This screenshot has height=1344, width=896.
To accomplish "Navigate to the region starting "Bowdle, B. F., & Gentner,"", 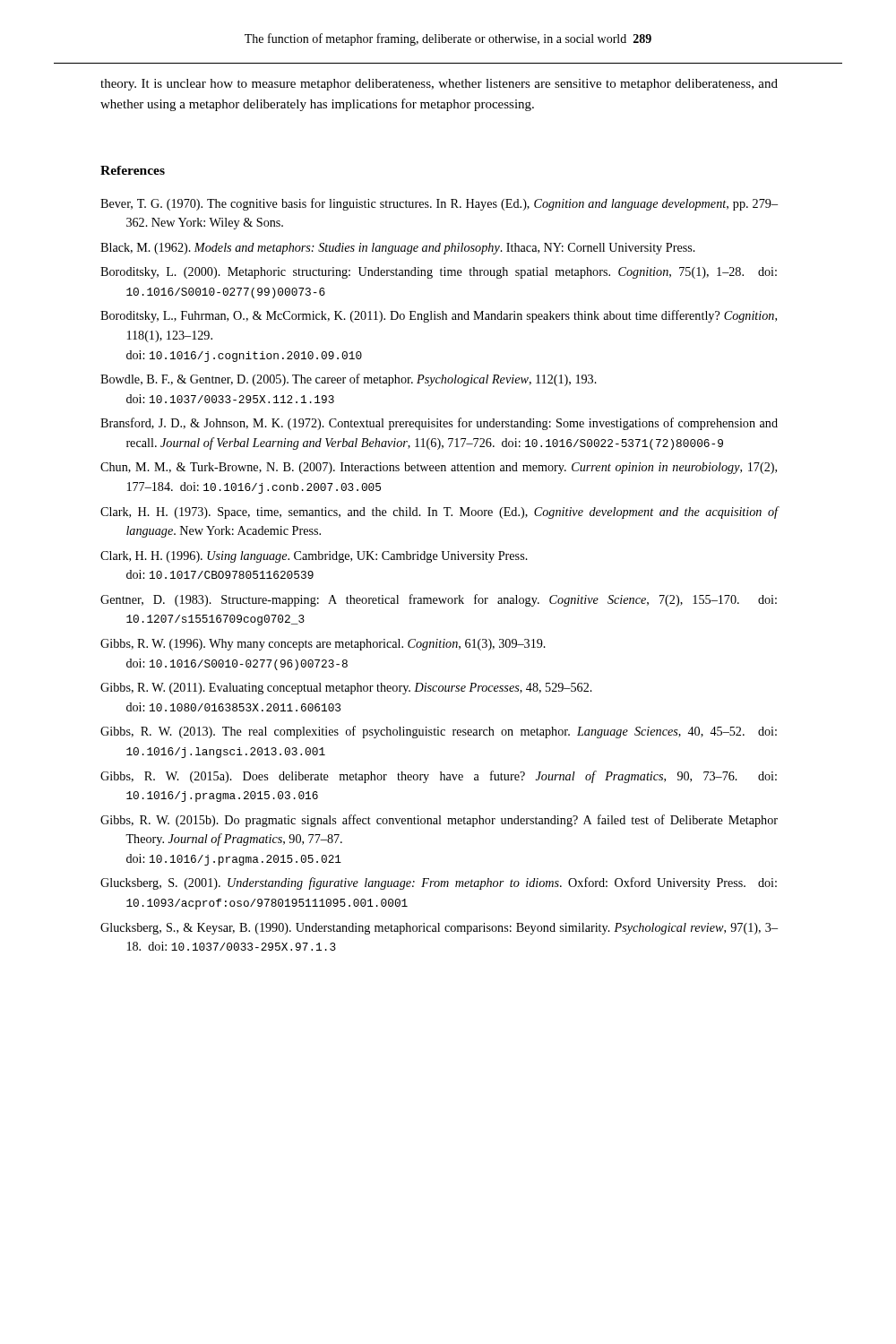I will point(349,389).
